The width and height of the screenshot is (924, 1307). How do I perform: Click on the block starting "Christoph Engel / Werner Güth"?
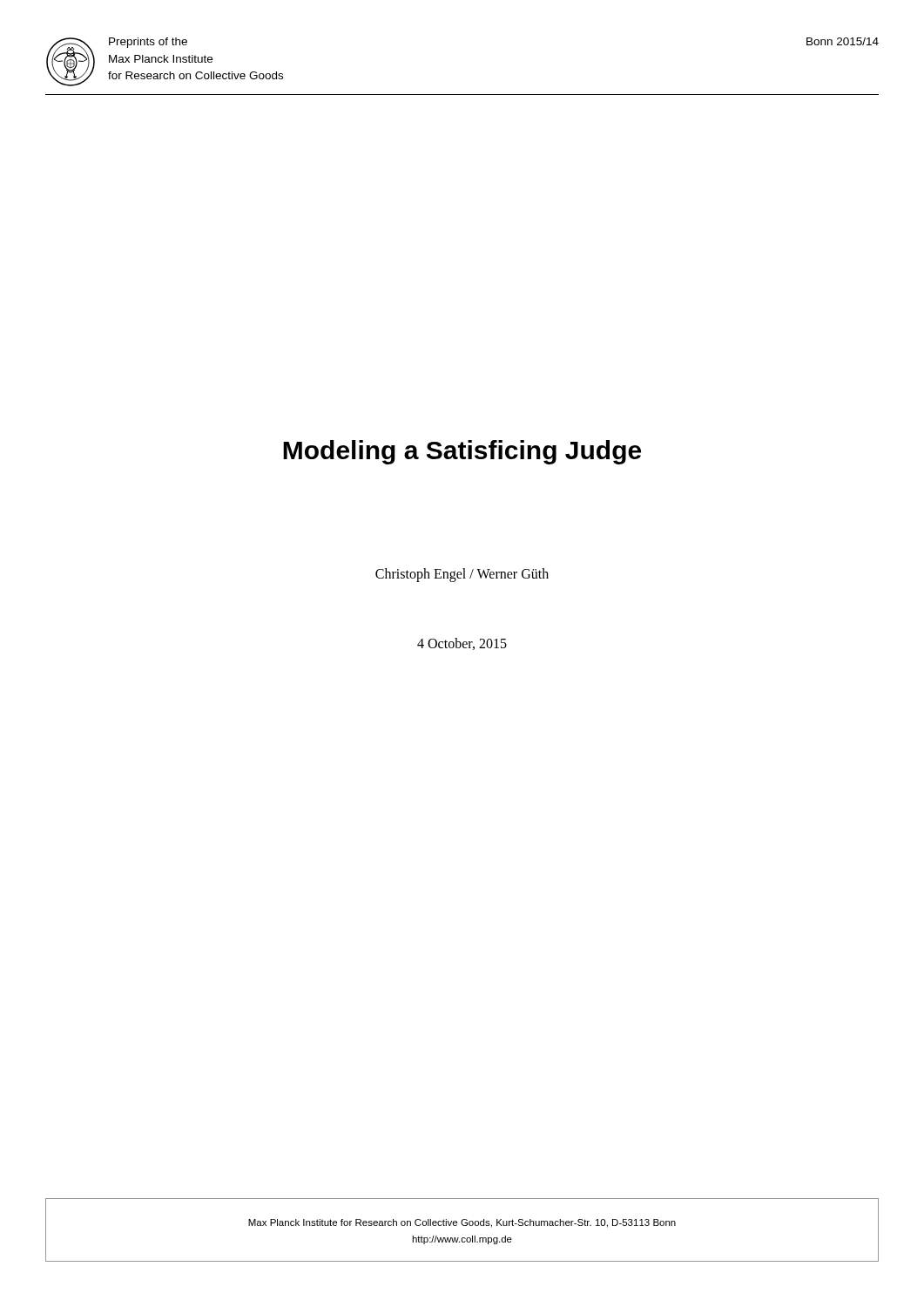pos(462,574)
